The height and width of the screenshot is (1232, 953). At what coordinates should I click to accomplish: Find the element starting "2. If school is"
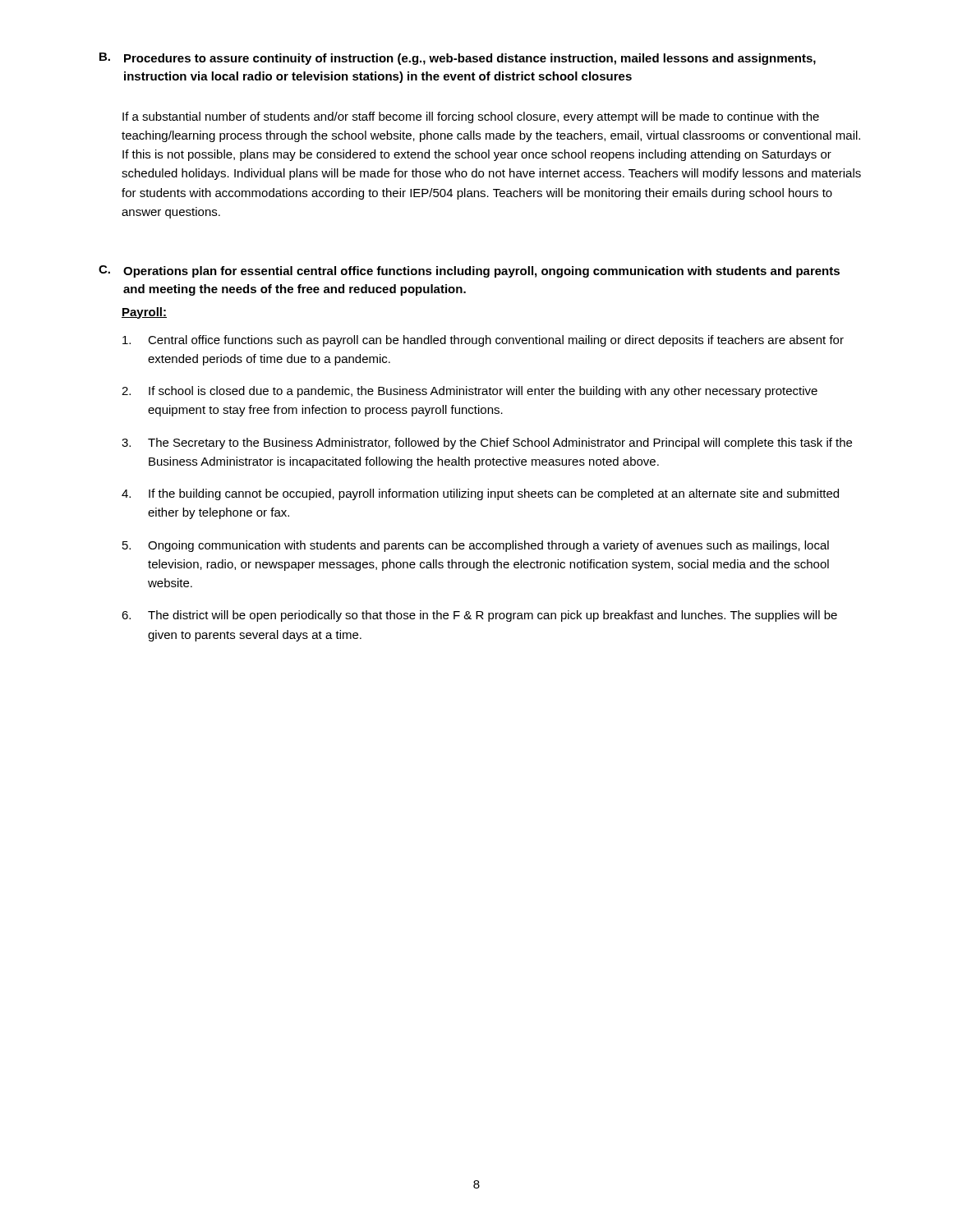[x=492, y=400]
